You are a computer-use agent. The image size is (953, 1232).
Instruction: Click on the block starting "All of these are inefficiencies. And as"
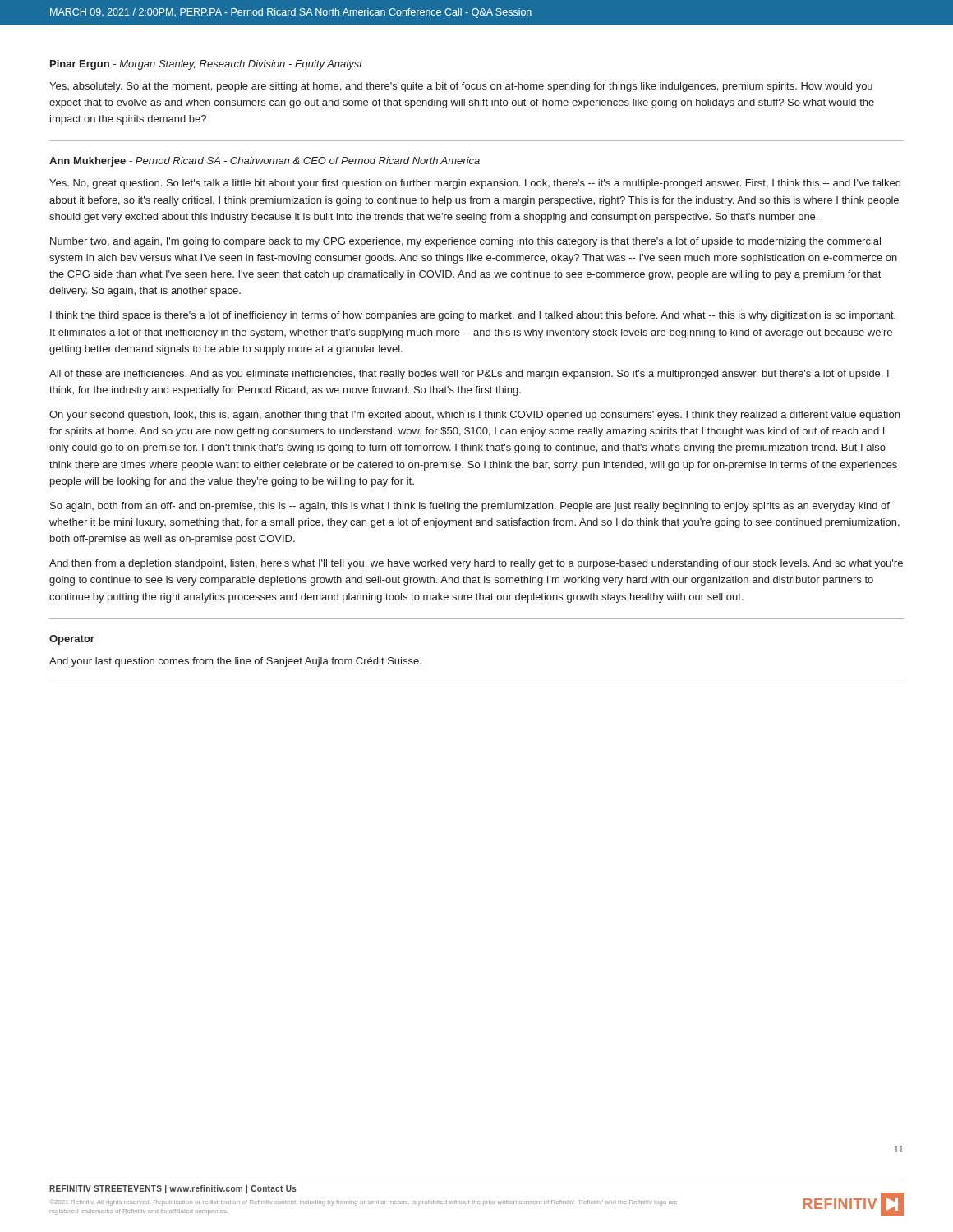pos(469,381)
